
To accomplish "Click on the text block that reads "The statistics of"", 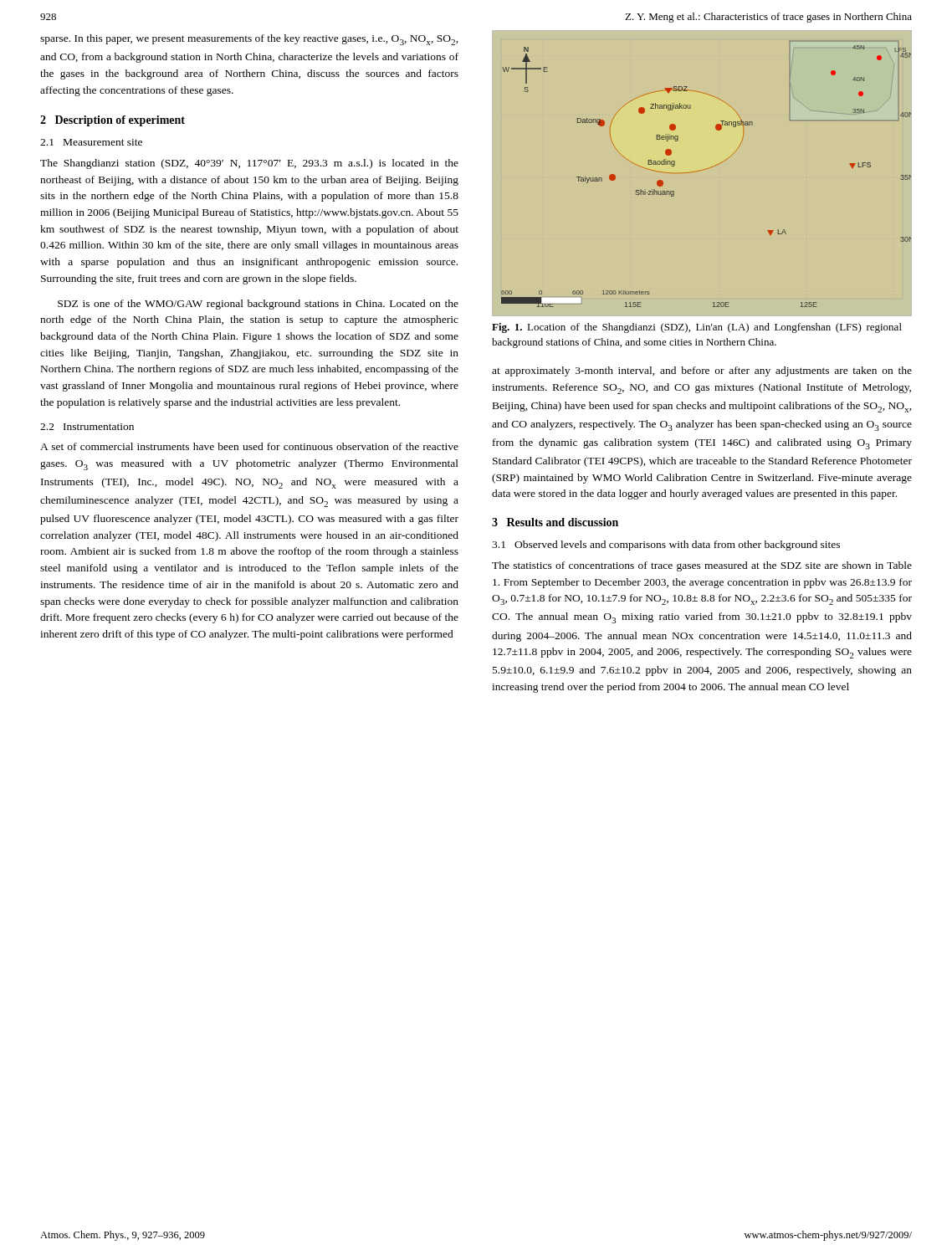I will [x=702, y=626].
